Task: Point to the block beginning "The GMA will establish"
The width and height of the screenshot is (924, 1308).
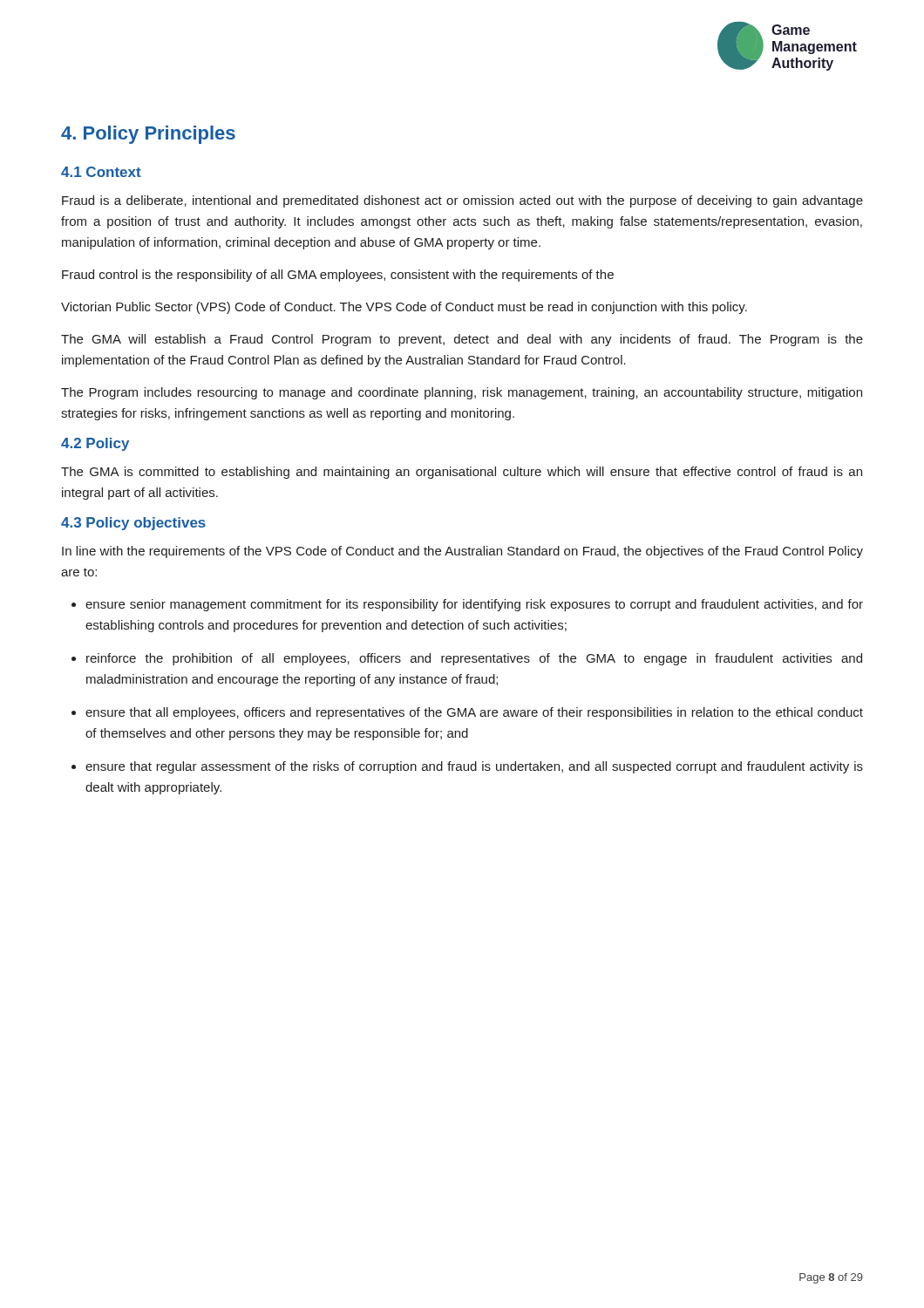Action: [462, 350]
